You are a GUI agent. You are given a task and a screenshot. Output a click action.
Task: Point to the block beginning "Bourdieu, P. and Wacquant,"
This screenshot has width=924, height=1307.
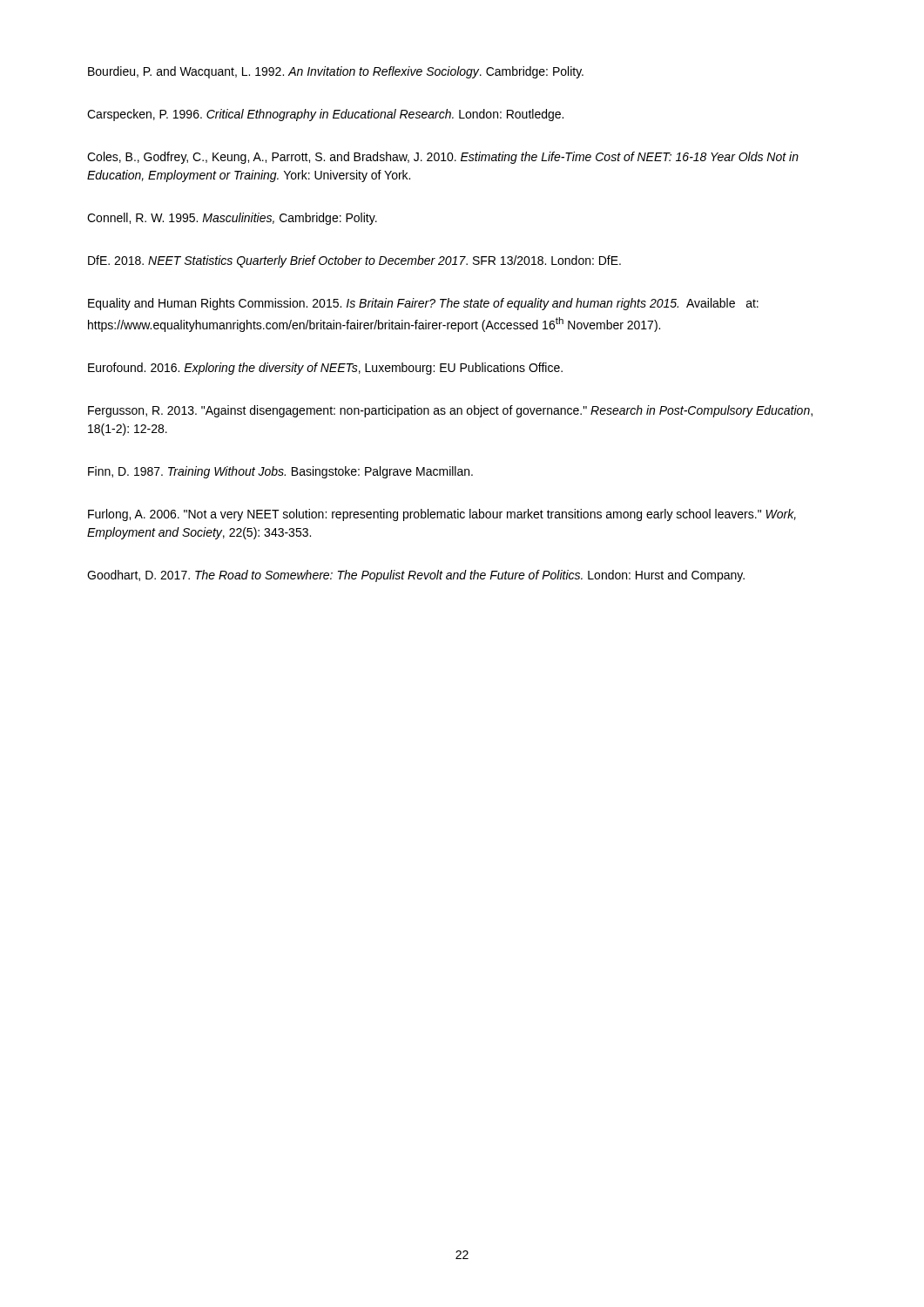(336, 71)
